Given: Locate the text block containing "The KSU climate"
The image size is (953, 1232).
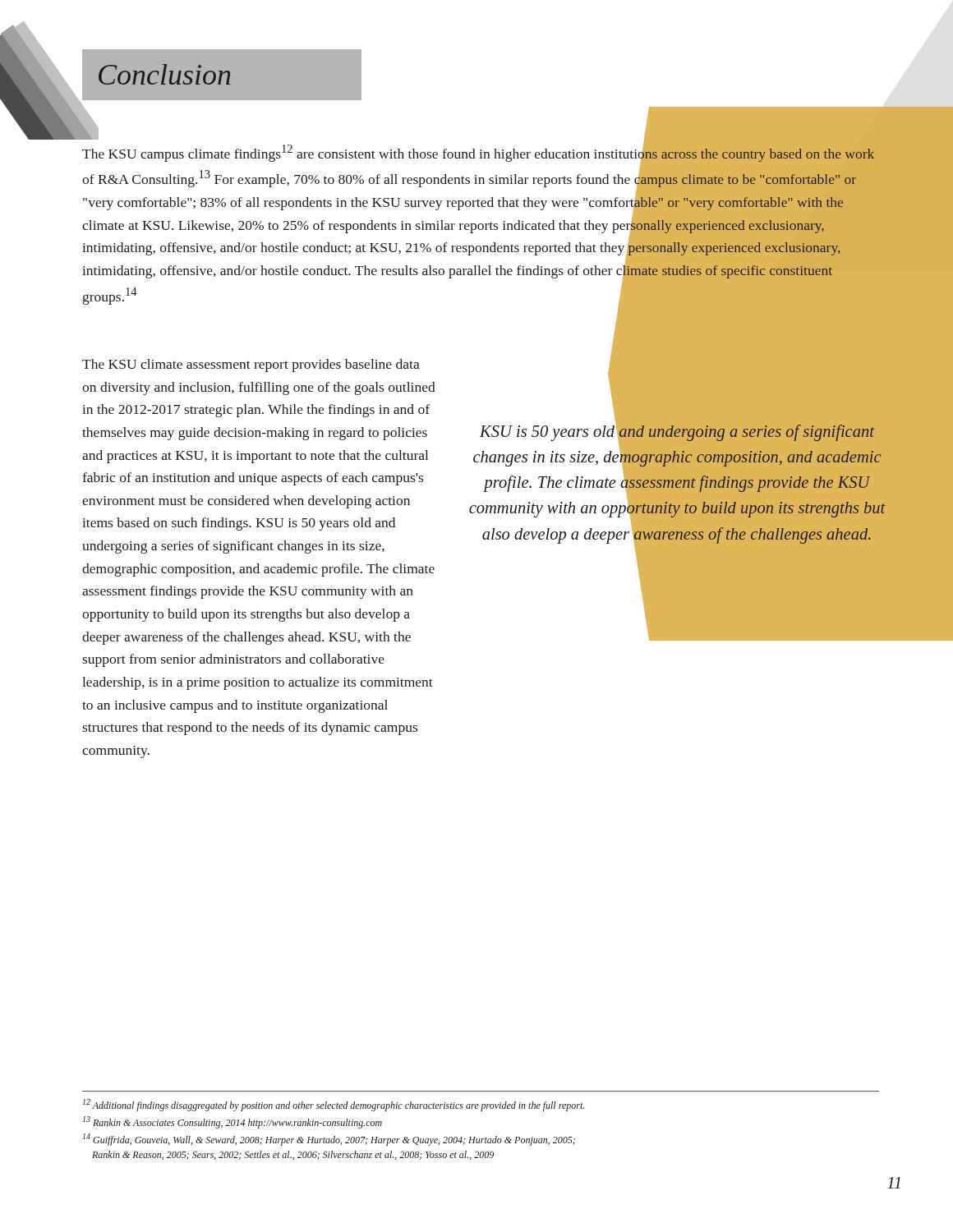Looking at the screenshot, I should click(x=259, y=557).
